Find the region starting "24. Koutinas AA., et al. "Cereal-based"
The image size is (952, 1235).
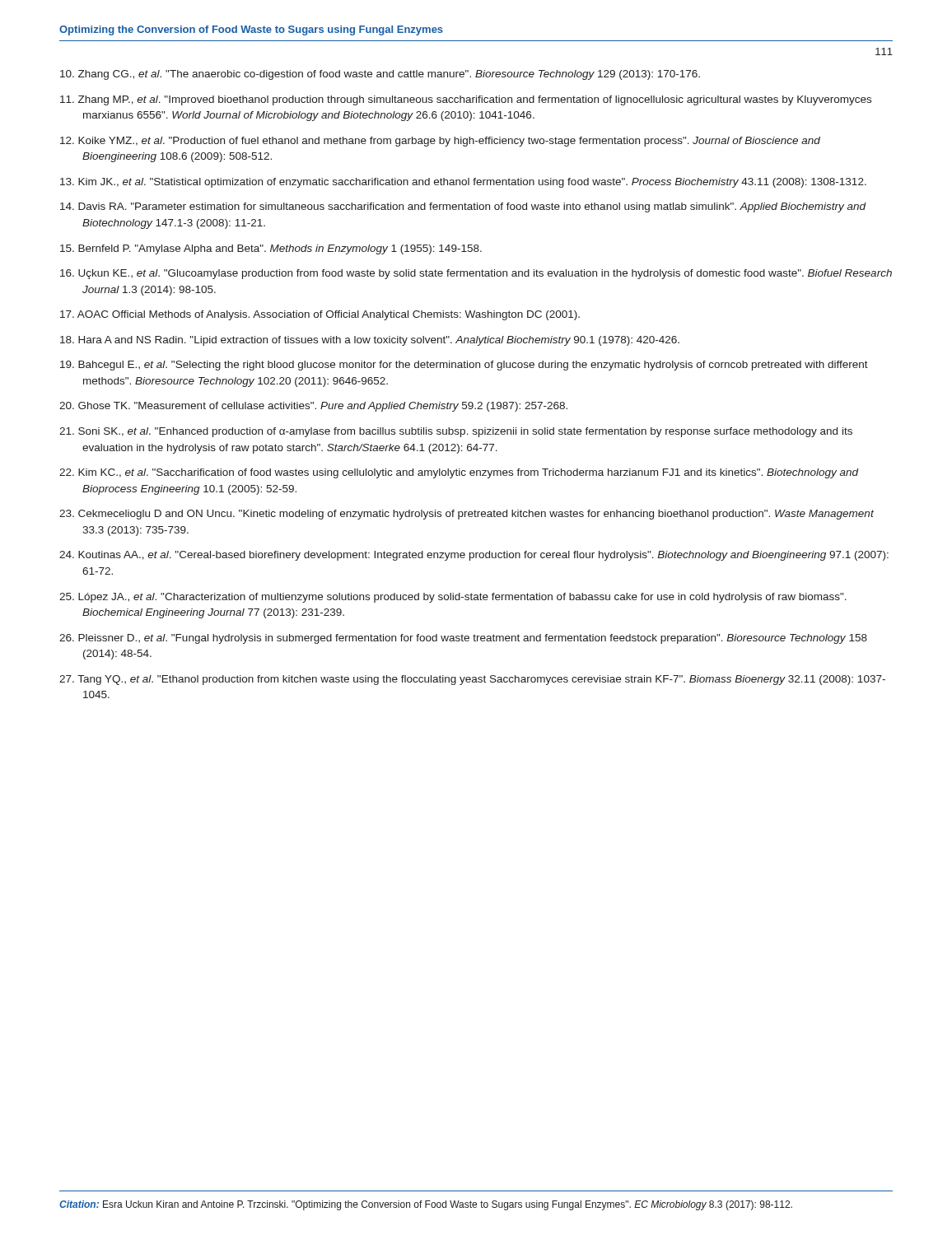[x=474, y=563]
